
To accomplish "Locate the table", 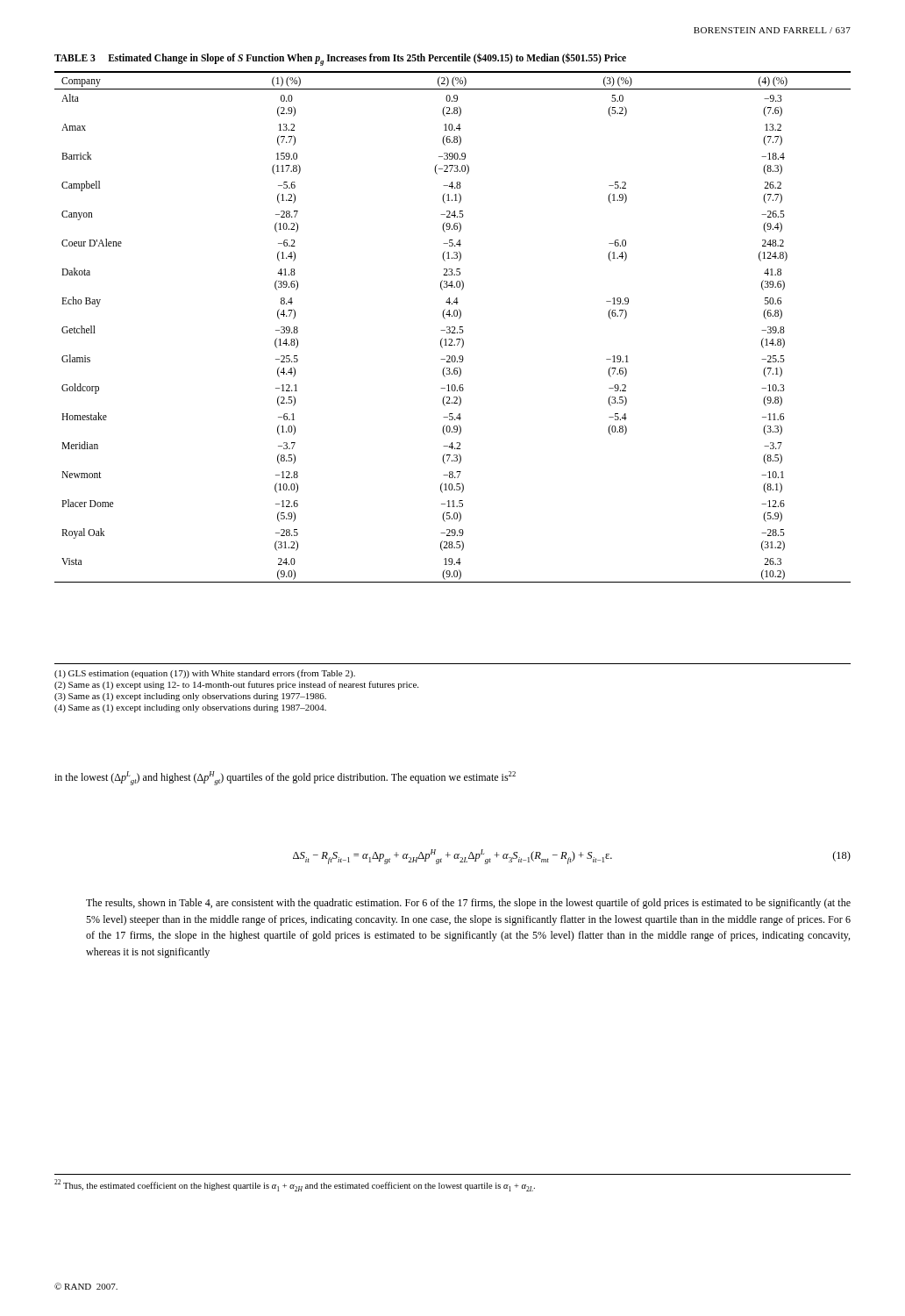I will pyautogui.click(x=452, y=318).
